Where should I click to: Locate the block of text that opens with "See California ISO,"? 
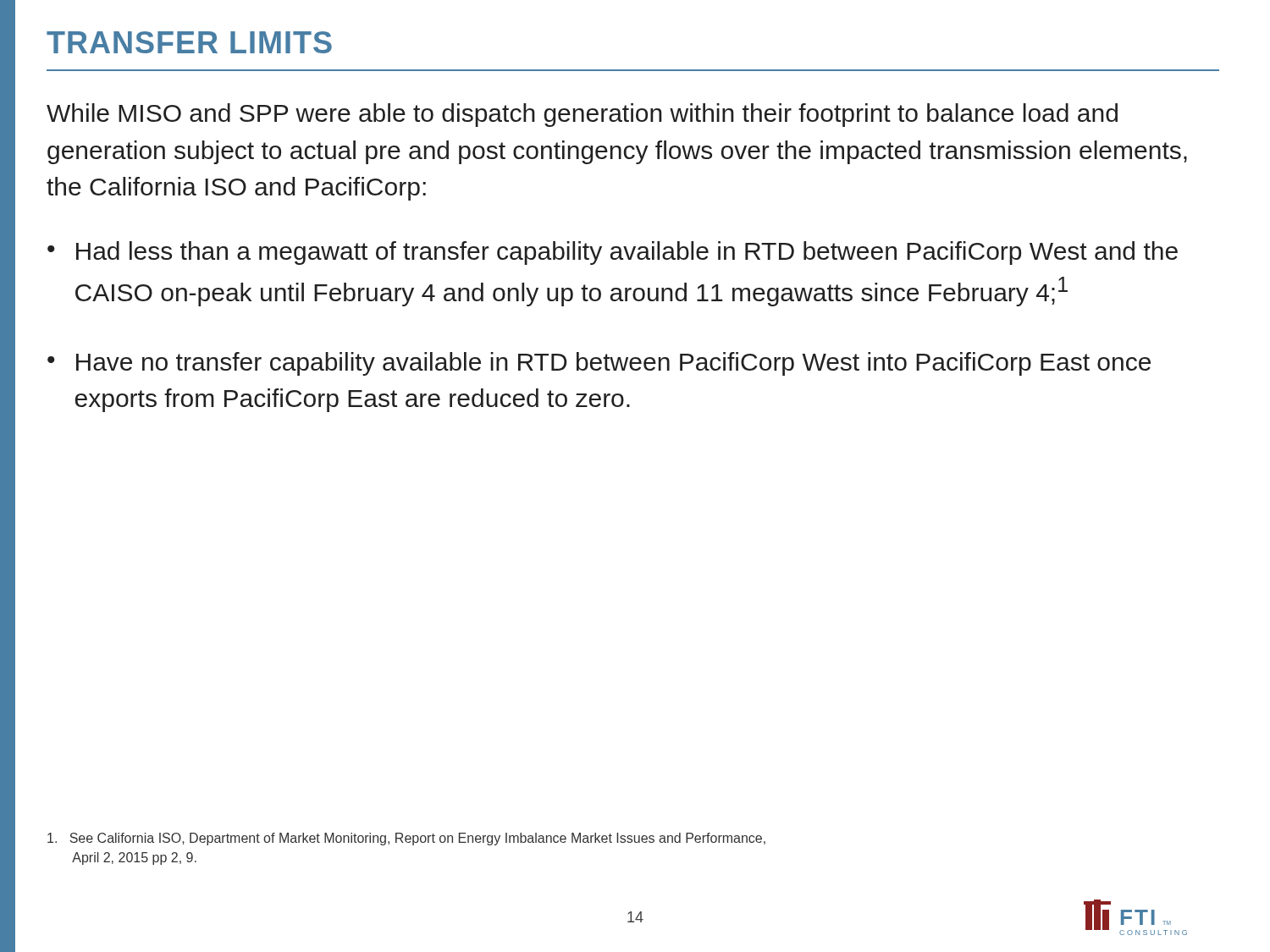(406, 848)
